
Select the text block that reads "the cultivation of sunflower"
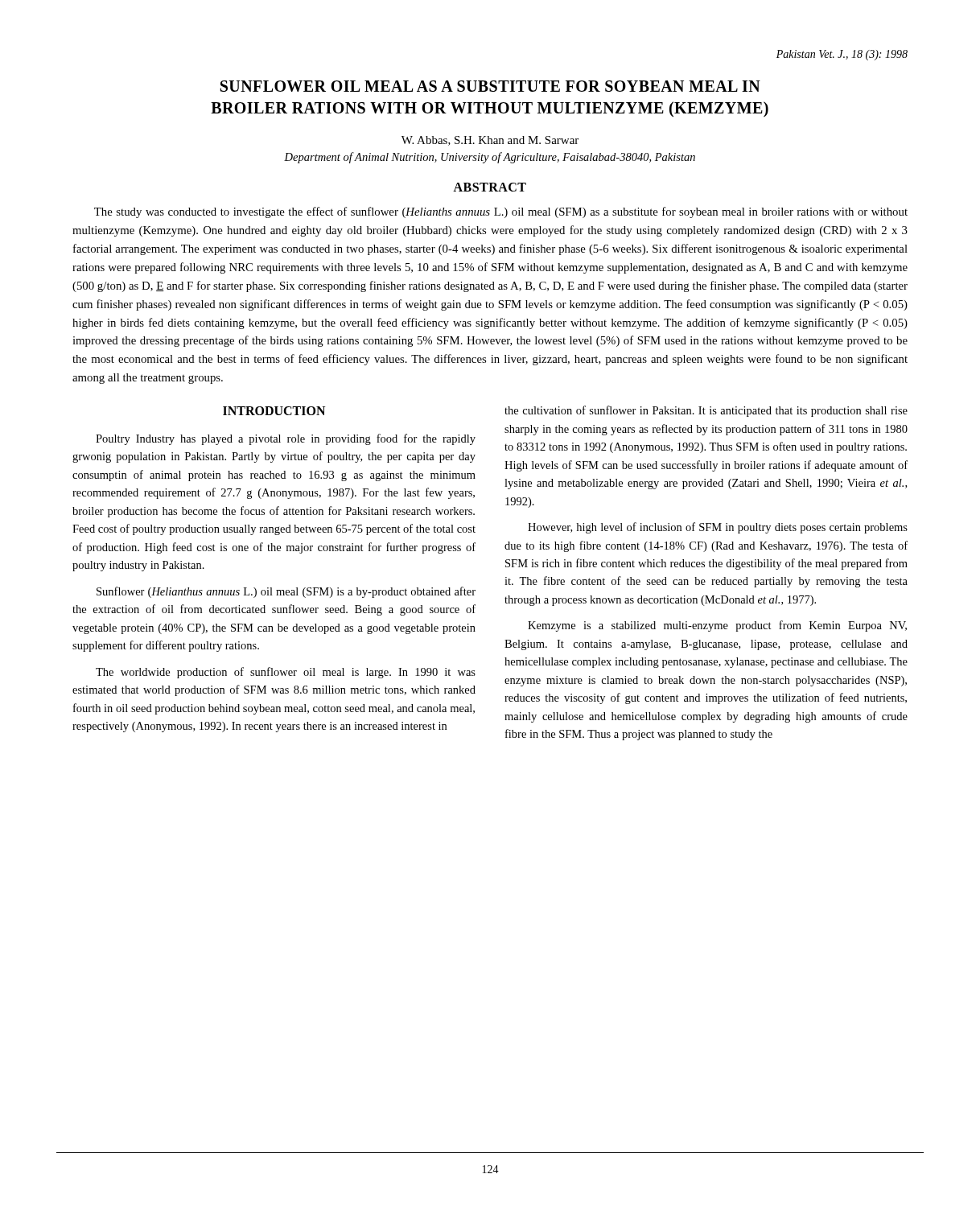tap(706, 572)
